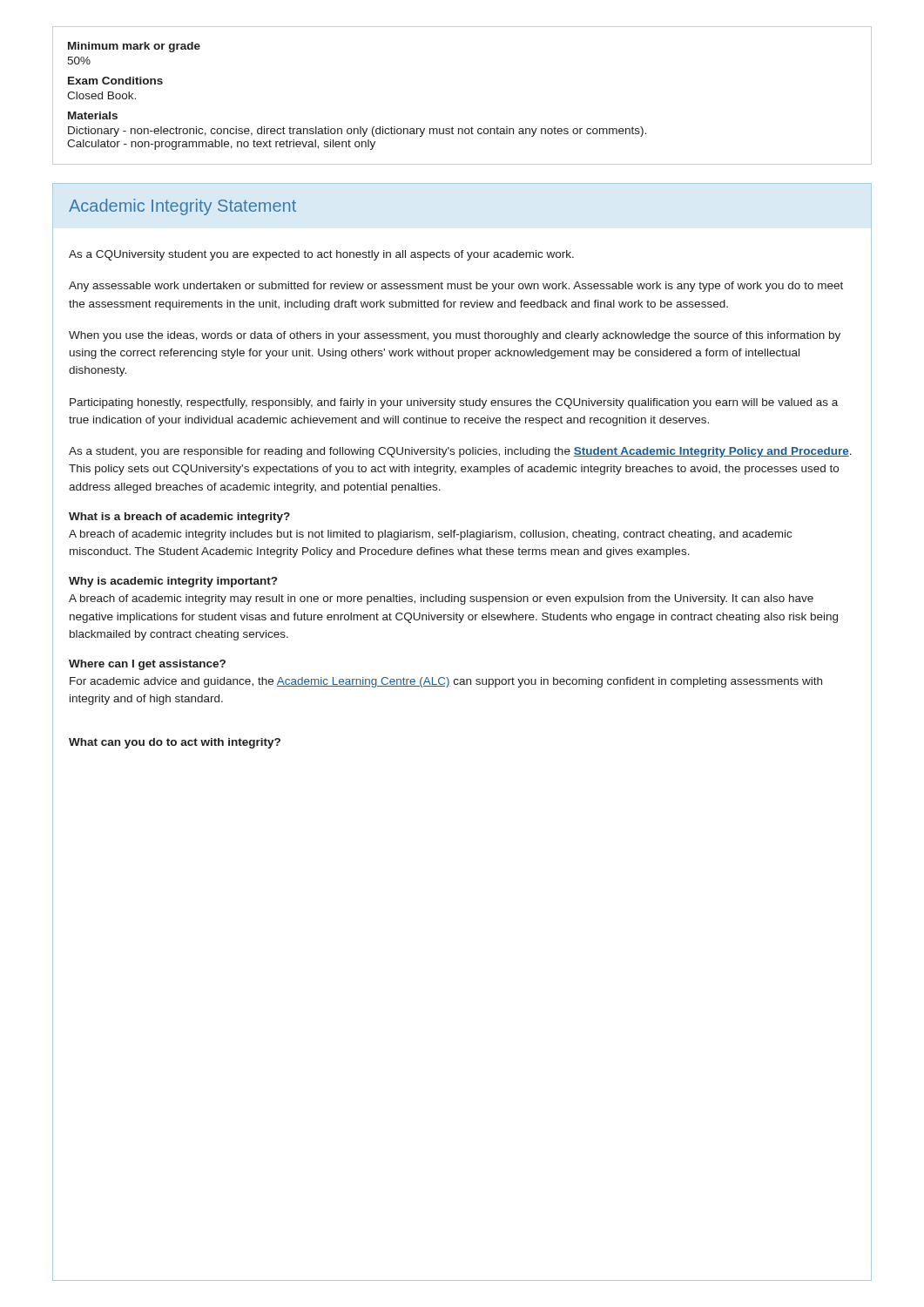
Task: Find the text block that says "Any assessable work undertaken or submitted for review"
Action: click(x=456, y=294)
